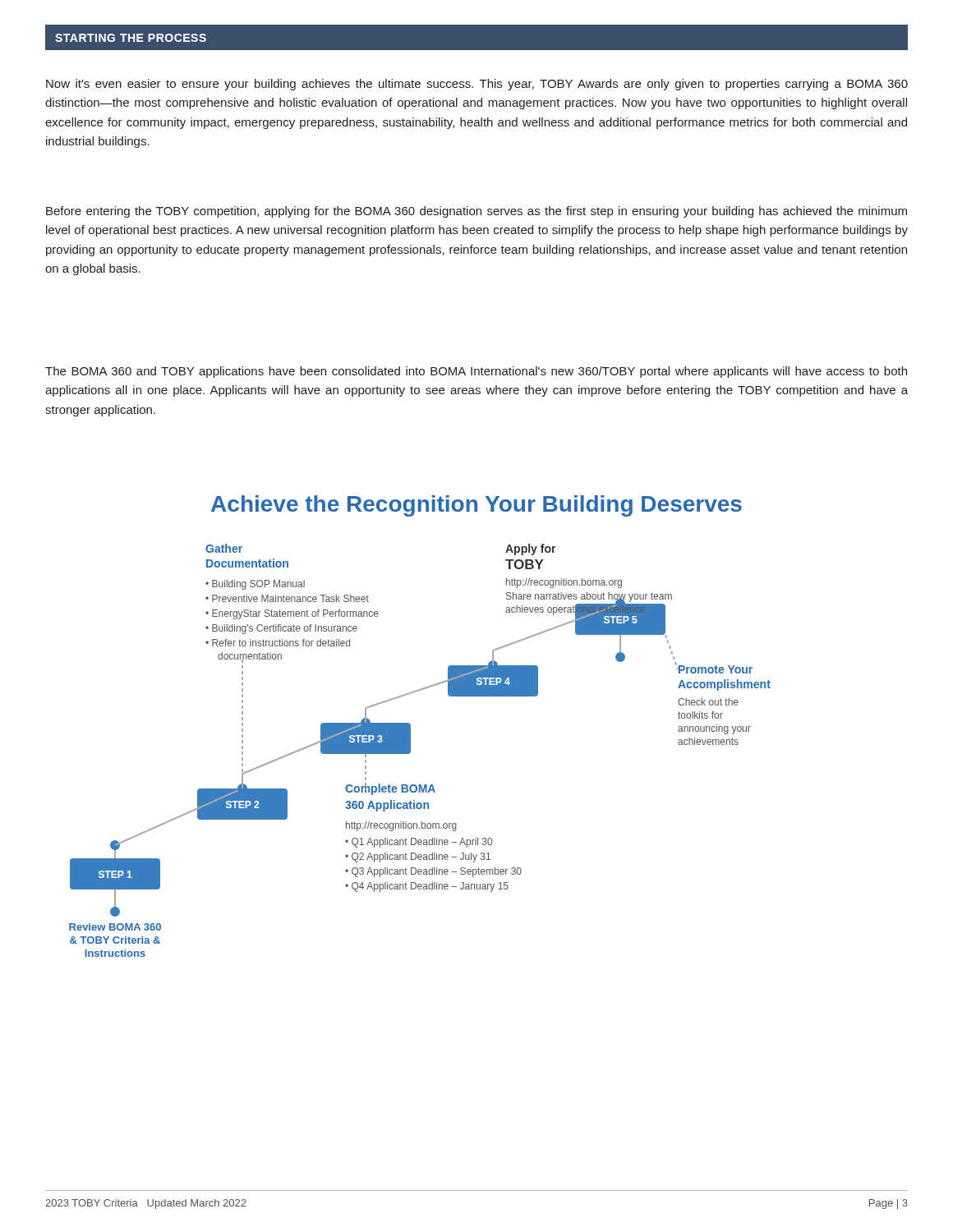Find the text block containing "Now it's even easier to ensure your"
This screenshot has width=953, height=1232.
click(476, 112)
